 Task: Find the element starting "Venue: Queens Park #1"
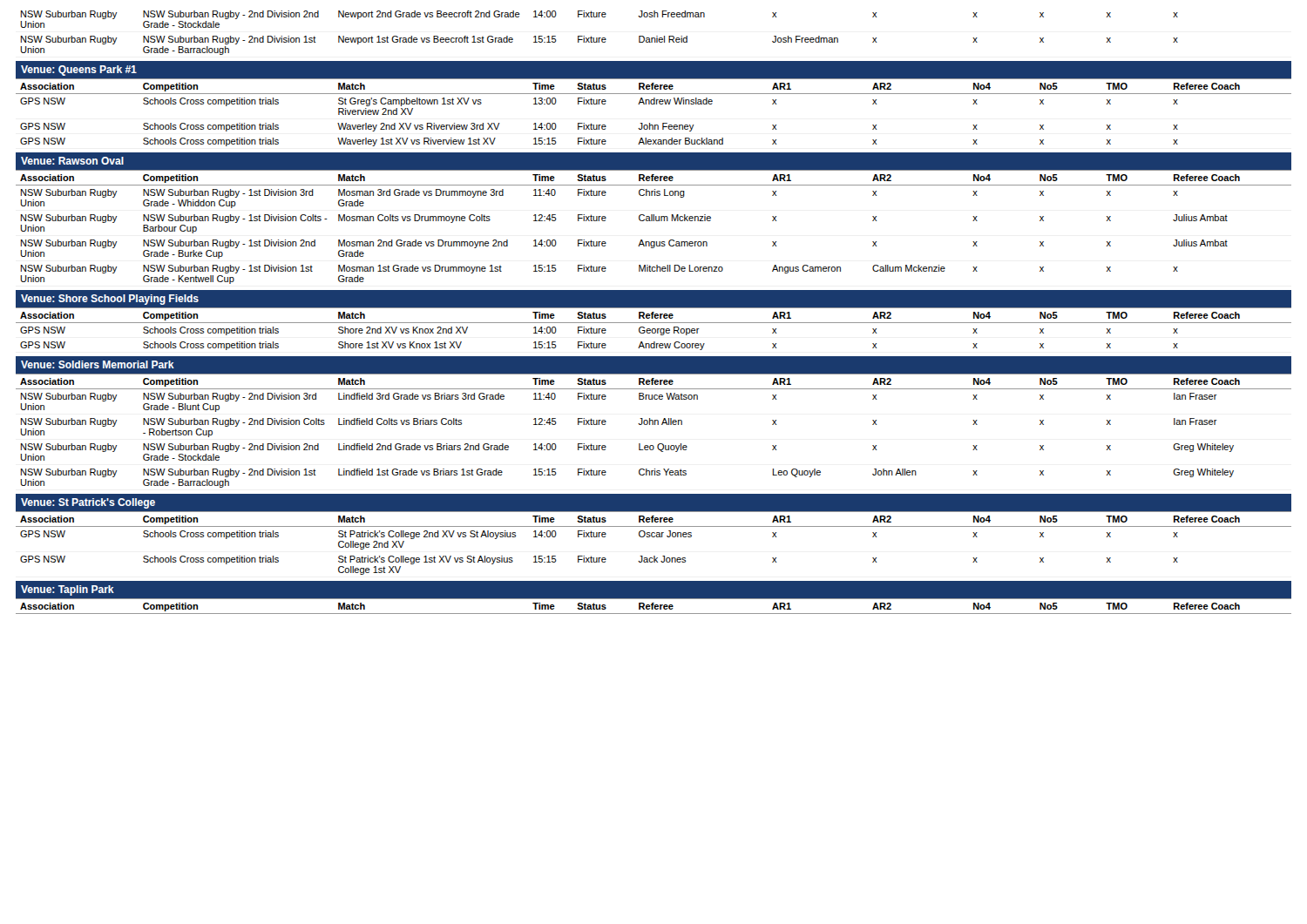coord(654,70)
